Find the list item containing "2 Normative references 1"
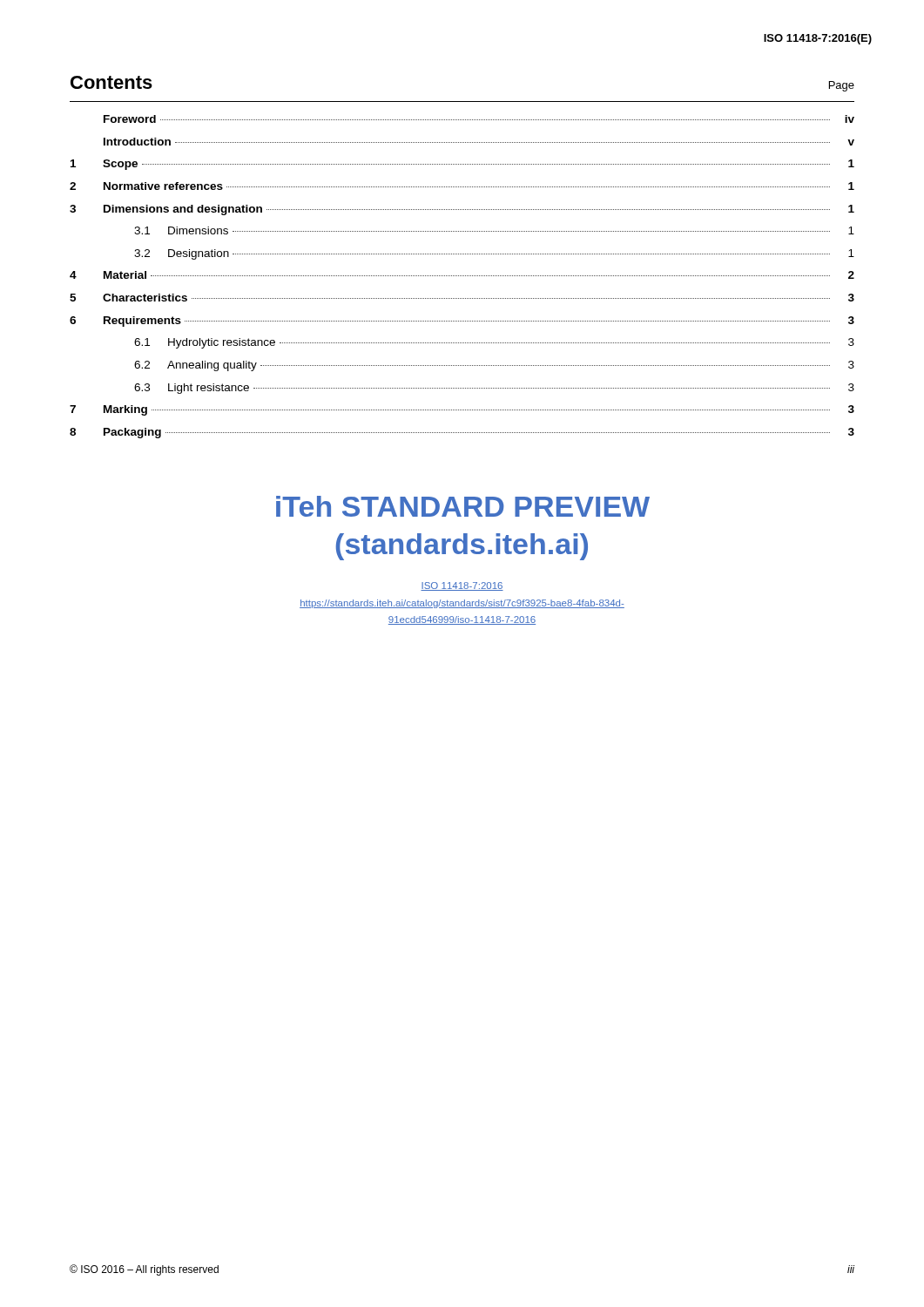 click(462, 186)
